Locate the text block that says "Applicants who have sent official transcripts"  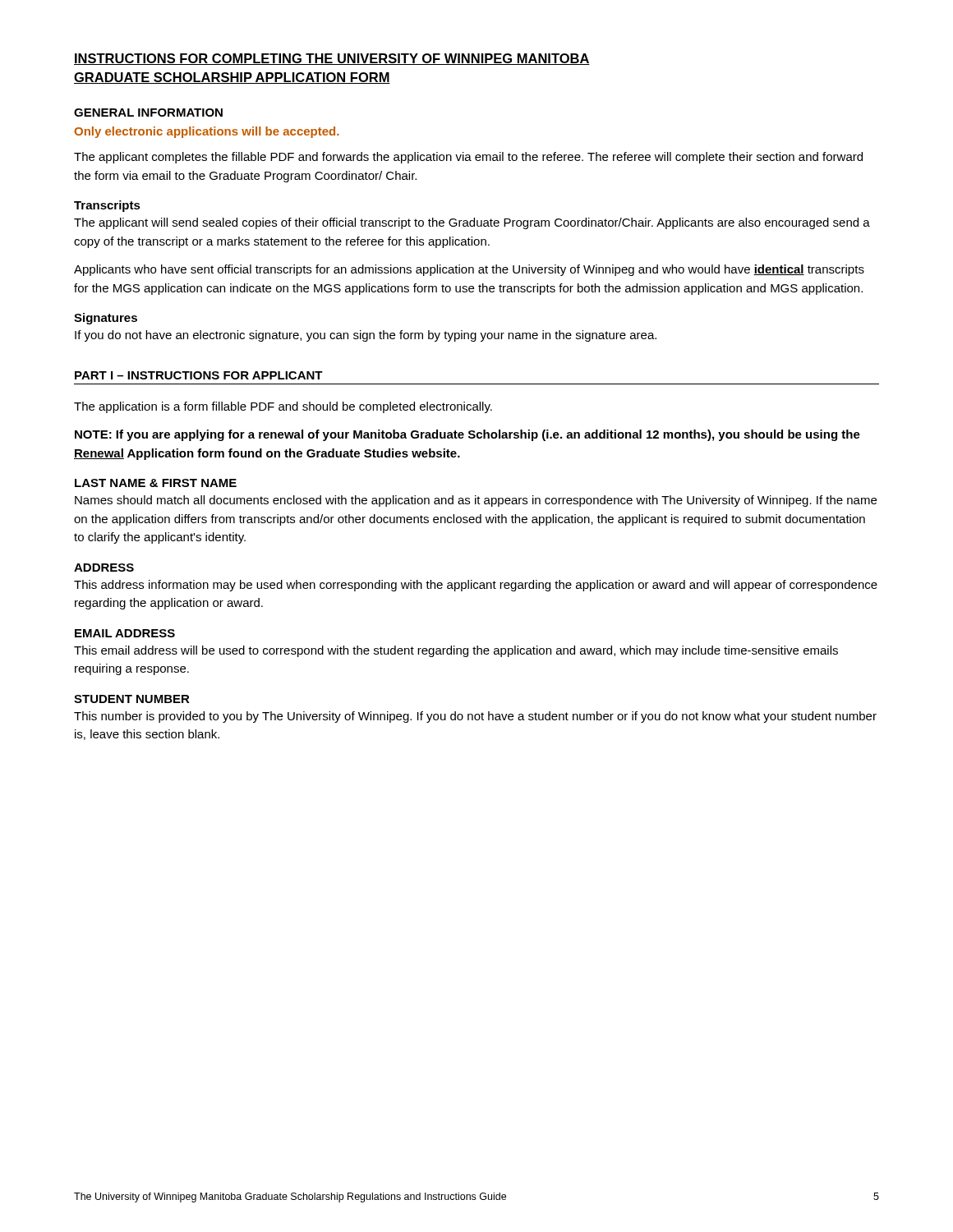coord(469,278)
